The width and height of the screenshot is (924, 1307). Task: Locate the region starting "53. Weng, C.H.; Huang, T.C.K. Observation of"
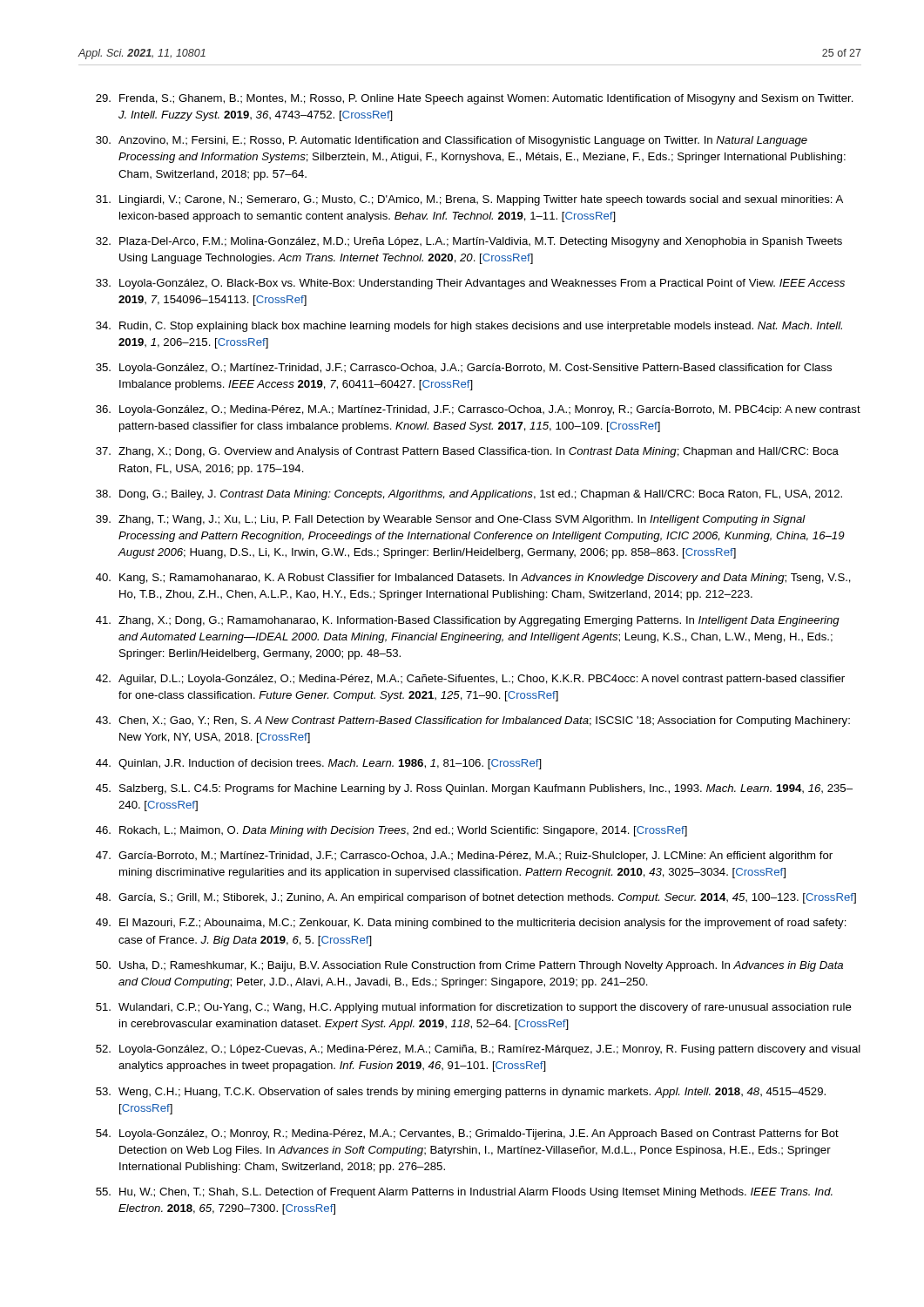tap(470, 1099)
